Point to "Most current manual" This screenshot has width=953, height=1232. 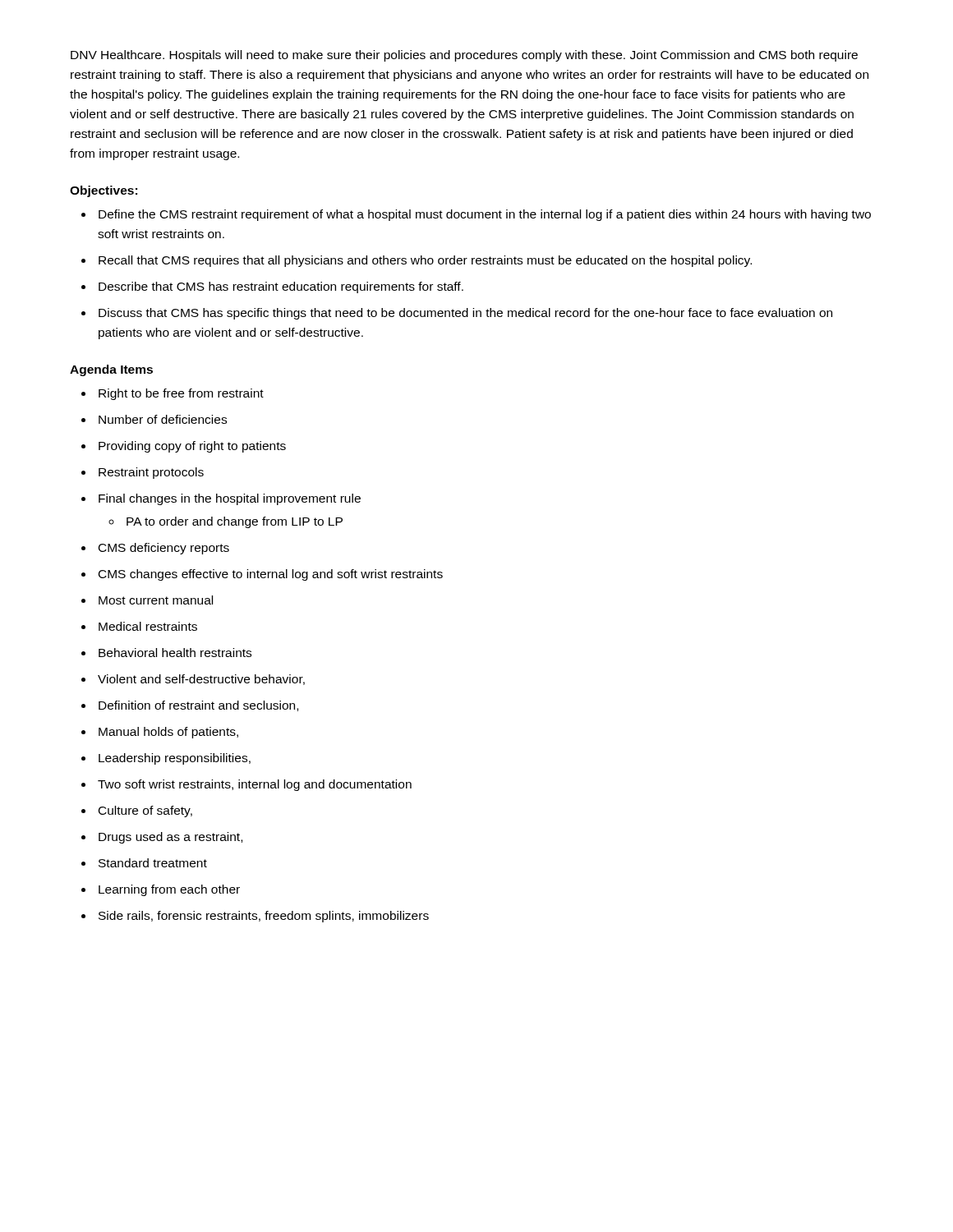click(156, 600)
